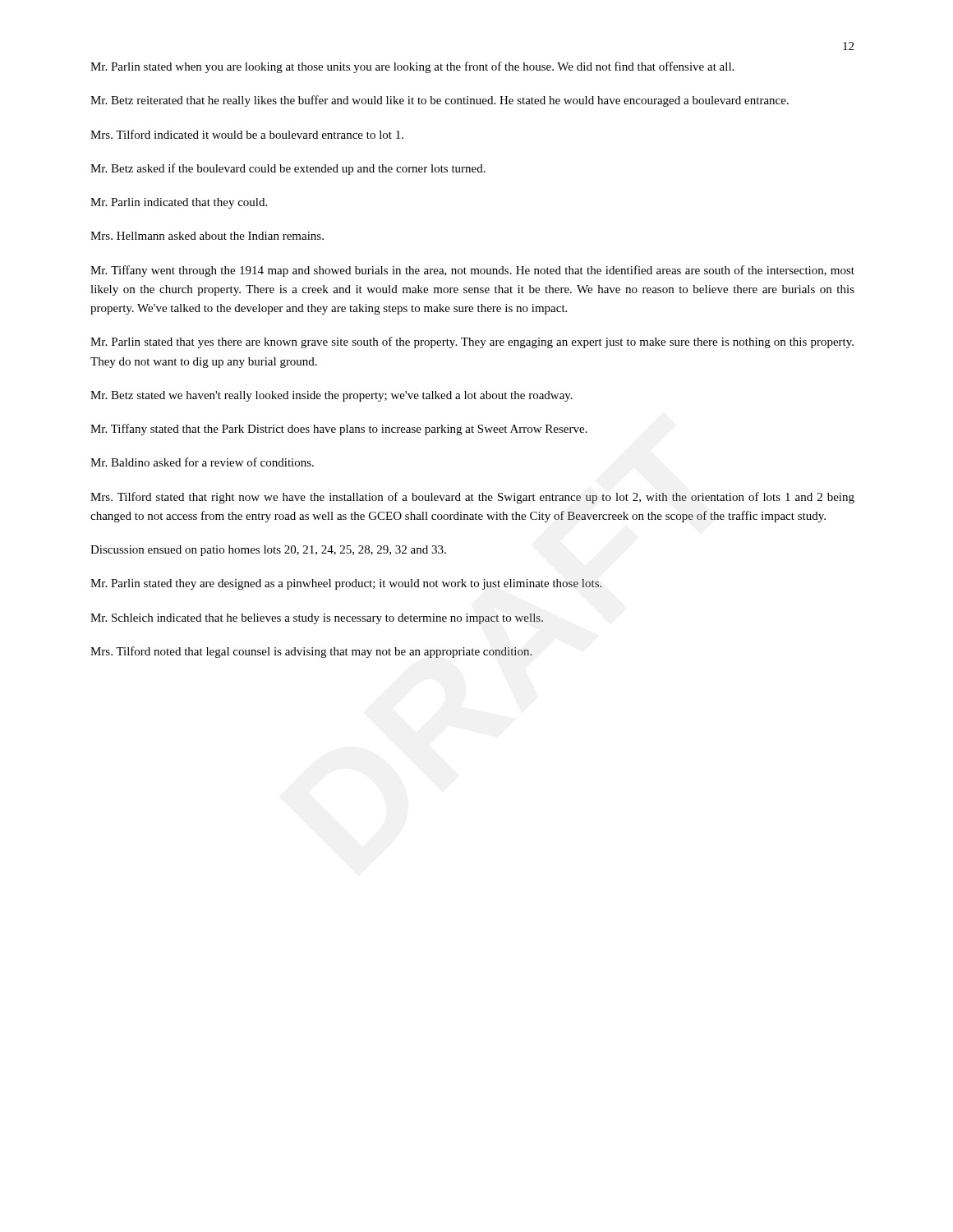
Task: Find the text block that says "Mr. Tiffany went through"
Action: tap(472, 289)
